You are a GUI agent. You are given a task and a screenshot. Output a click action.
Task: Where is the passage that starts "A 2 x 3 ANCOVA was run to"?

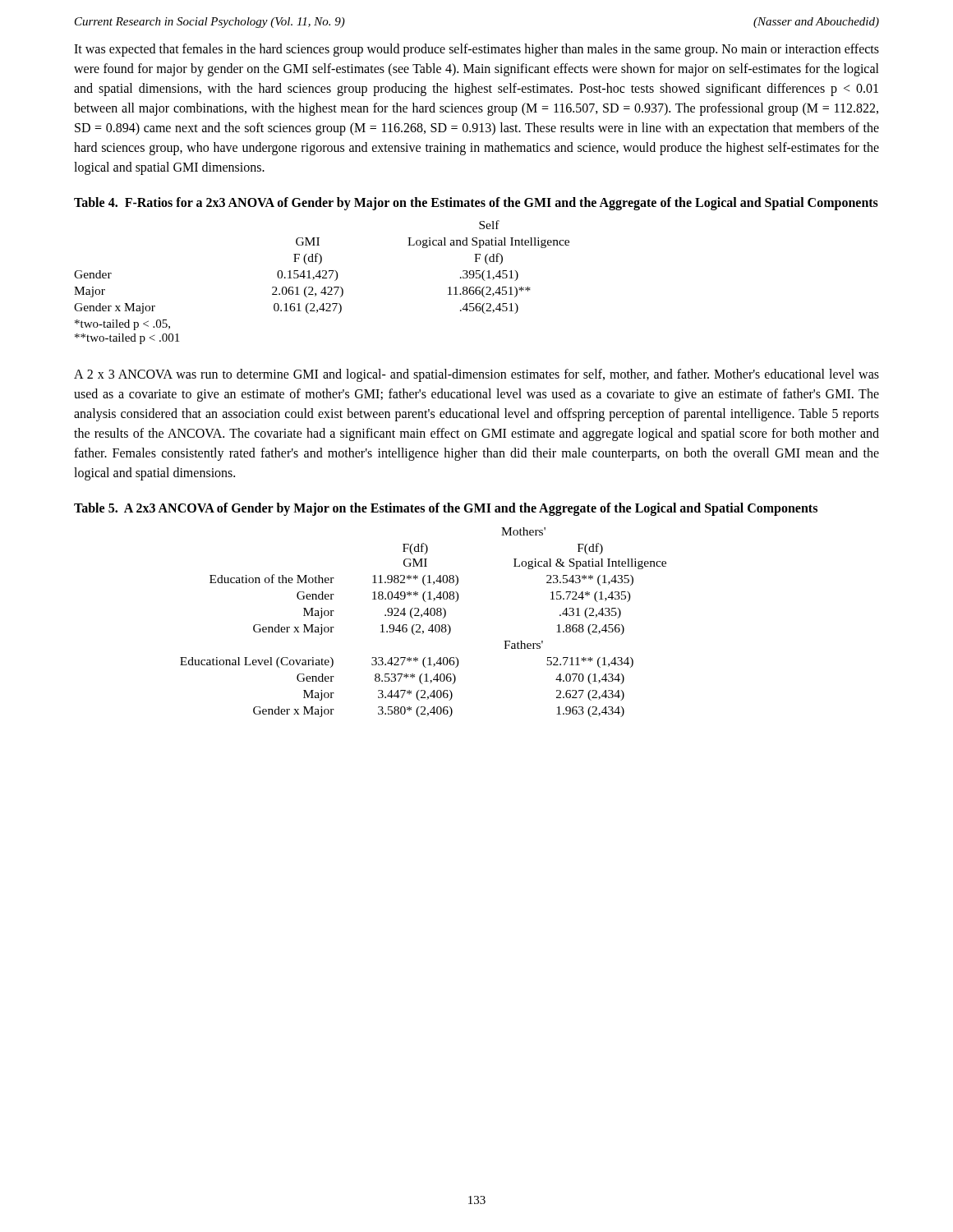point(476,424)
